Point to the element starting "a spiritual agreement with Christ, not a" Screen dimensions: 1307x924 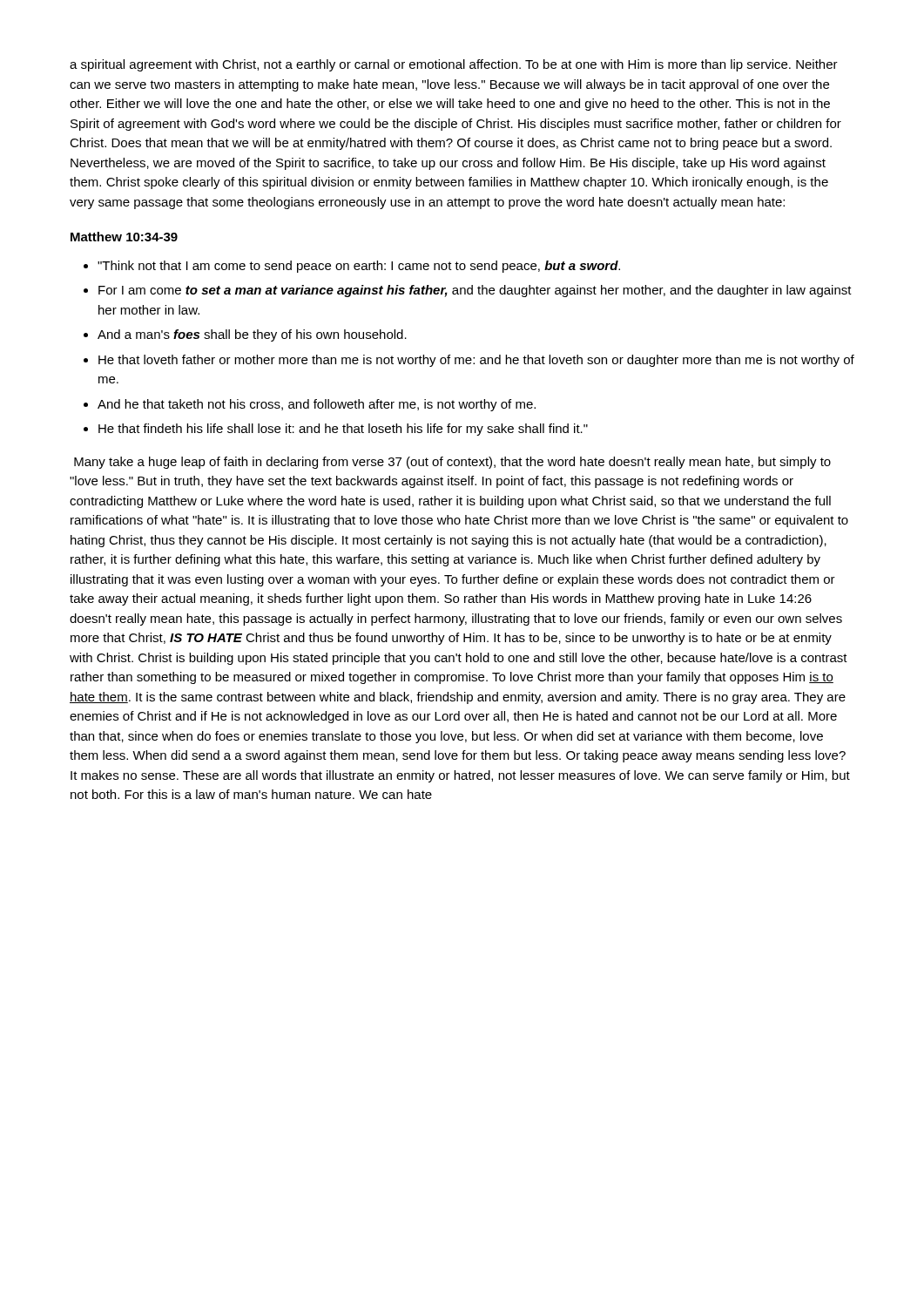[462, 133]
